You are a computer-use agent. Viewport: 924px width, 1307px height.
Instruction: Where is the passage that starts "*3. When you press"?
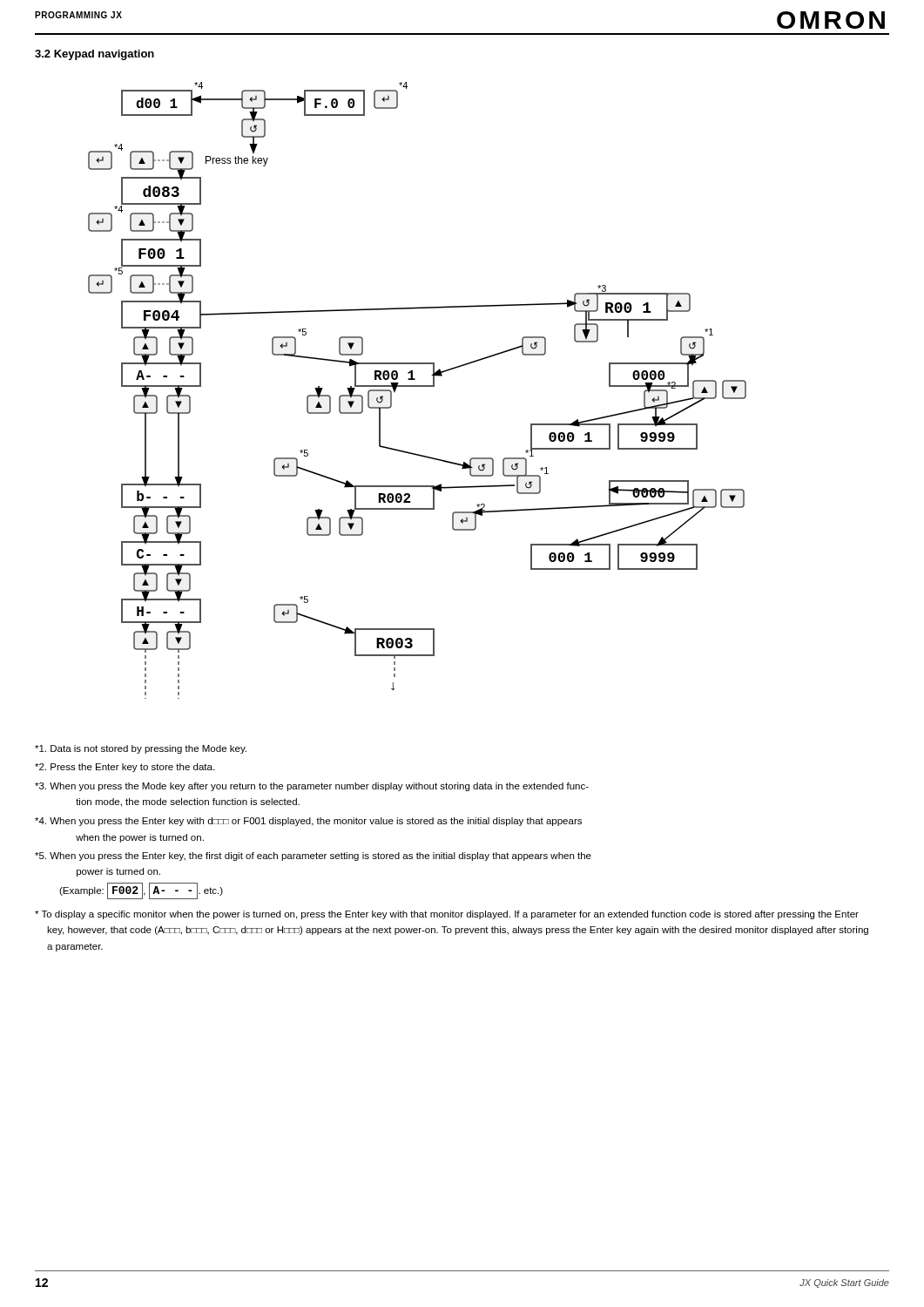[x=312, y=794]
